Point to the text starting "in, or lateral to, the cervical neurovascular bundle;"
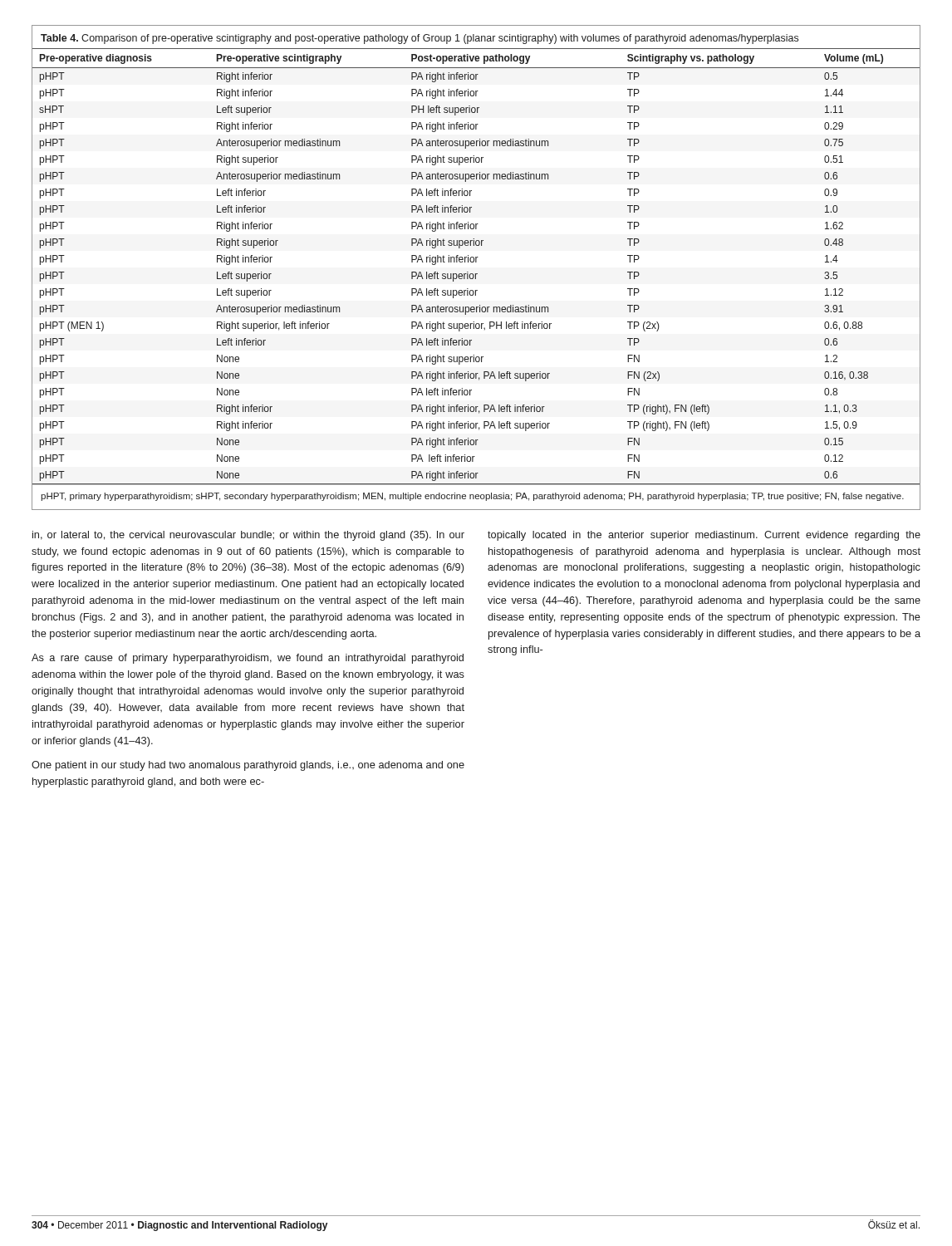Screen dimensions: 1246x952 [248, 658]
